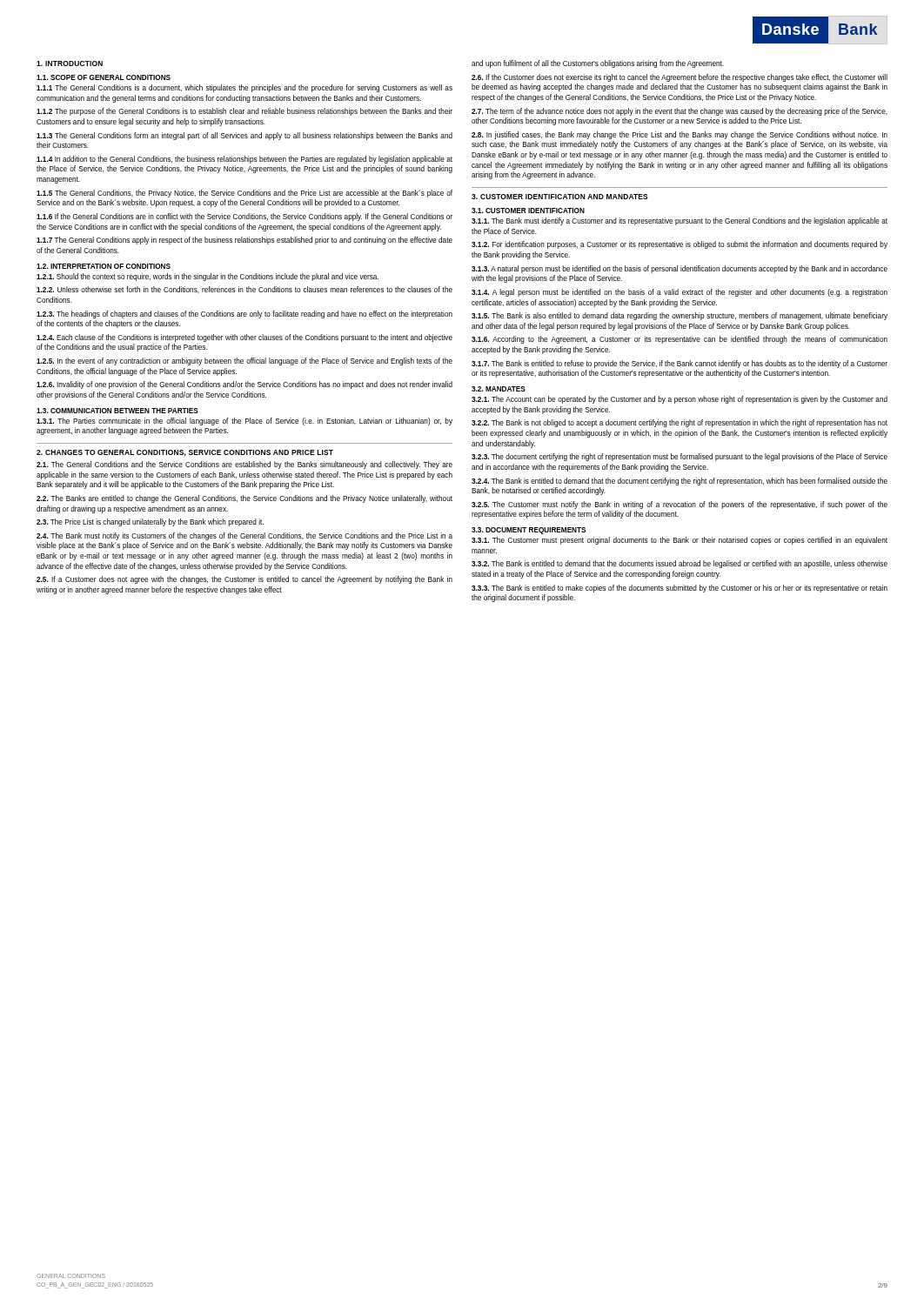Find the section header that reads "3.1. CUSTOMER IDENTIFICATION"

pos(528,211)
